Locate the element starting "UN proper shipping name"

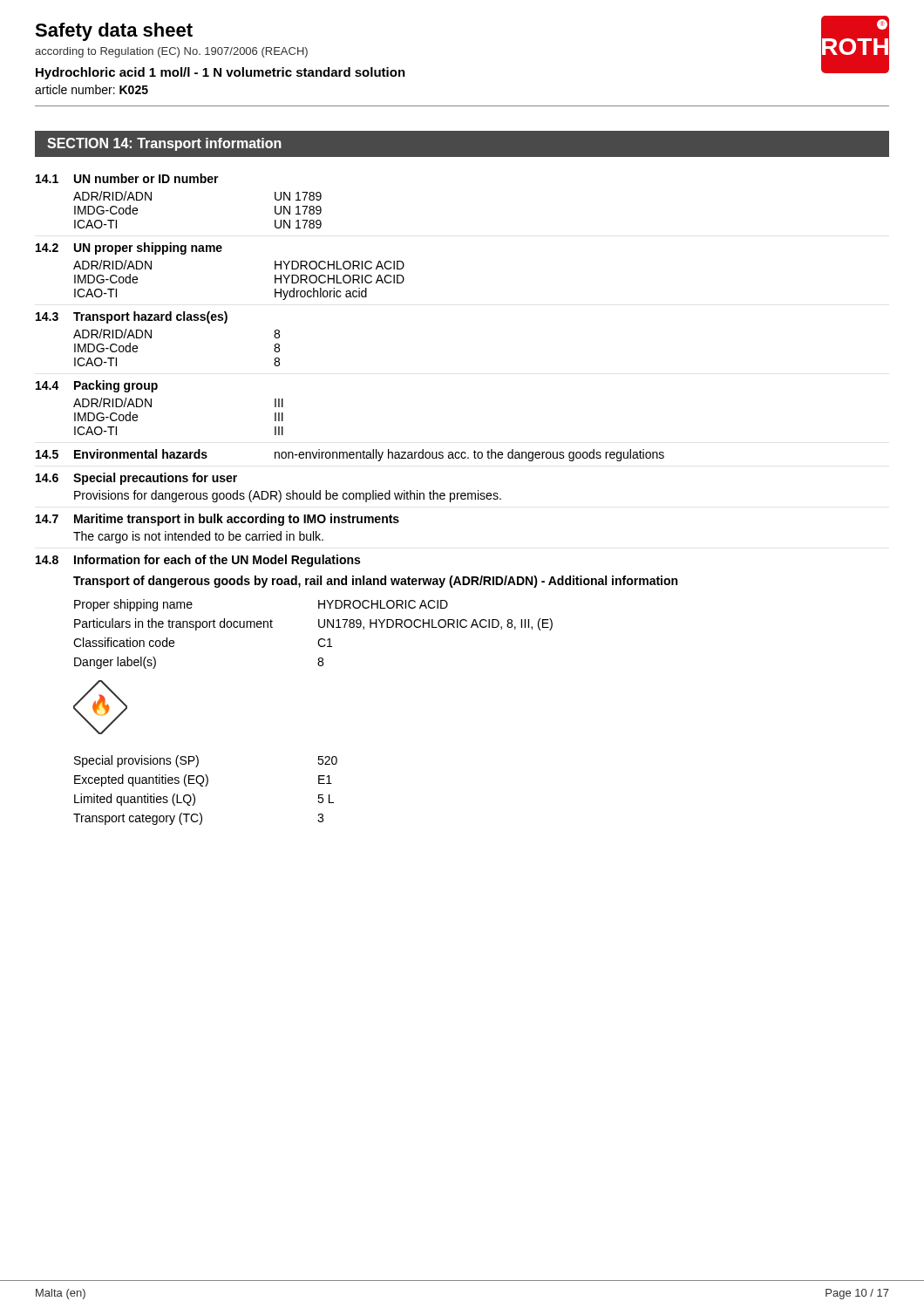[148, 248]
